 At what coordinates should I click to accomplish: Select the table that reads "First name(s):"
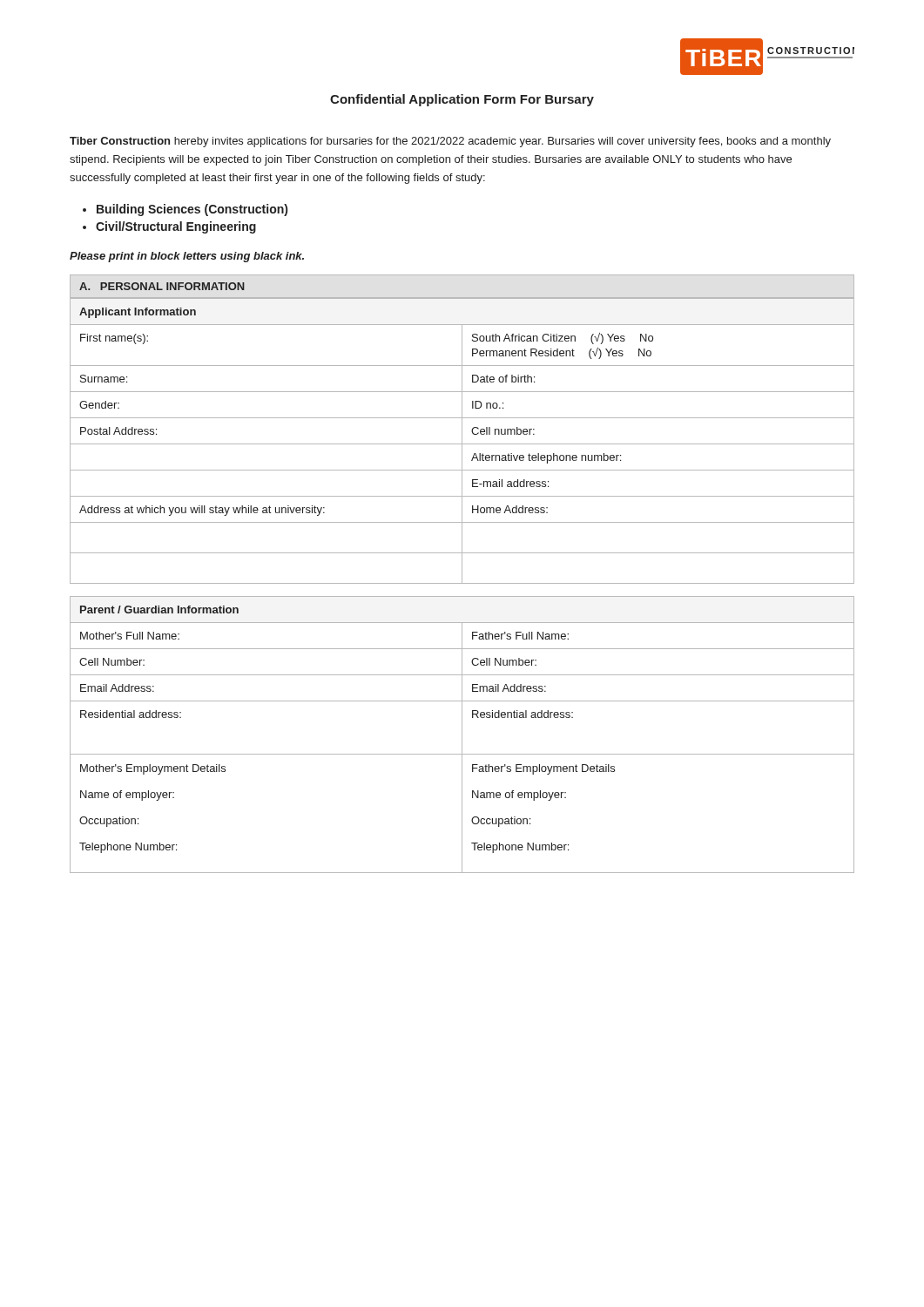462,441
